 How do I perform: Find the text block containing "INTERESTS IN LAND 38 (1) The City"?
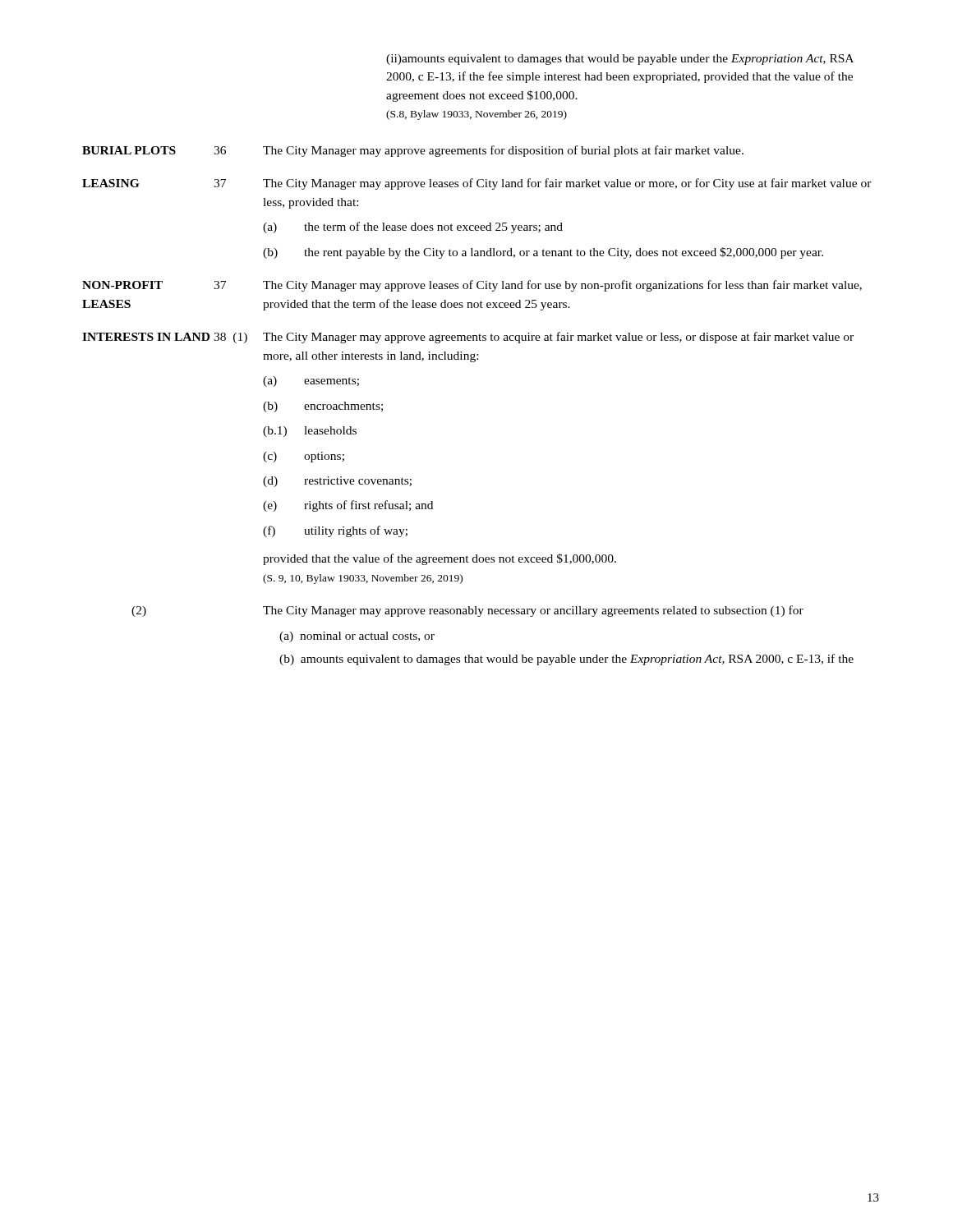point(468,338)
